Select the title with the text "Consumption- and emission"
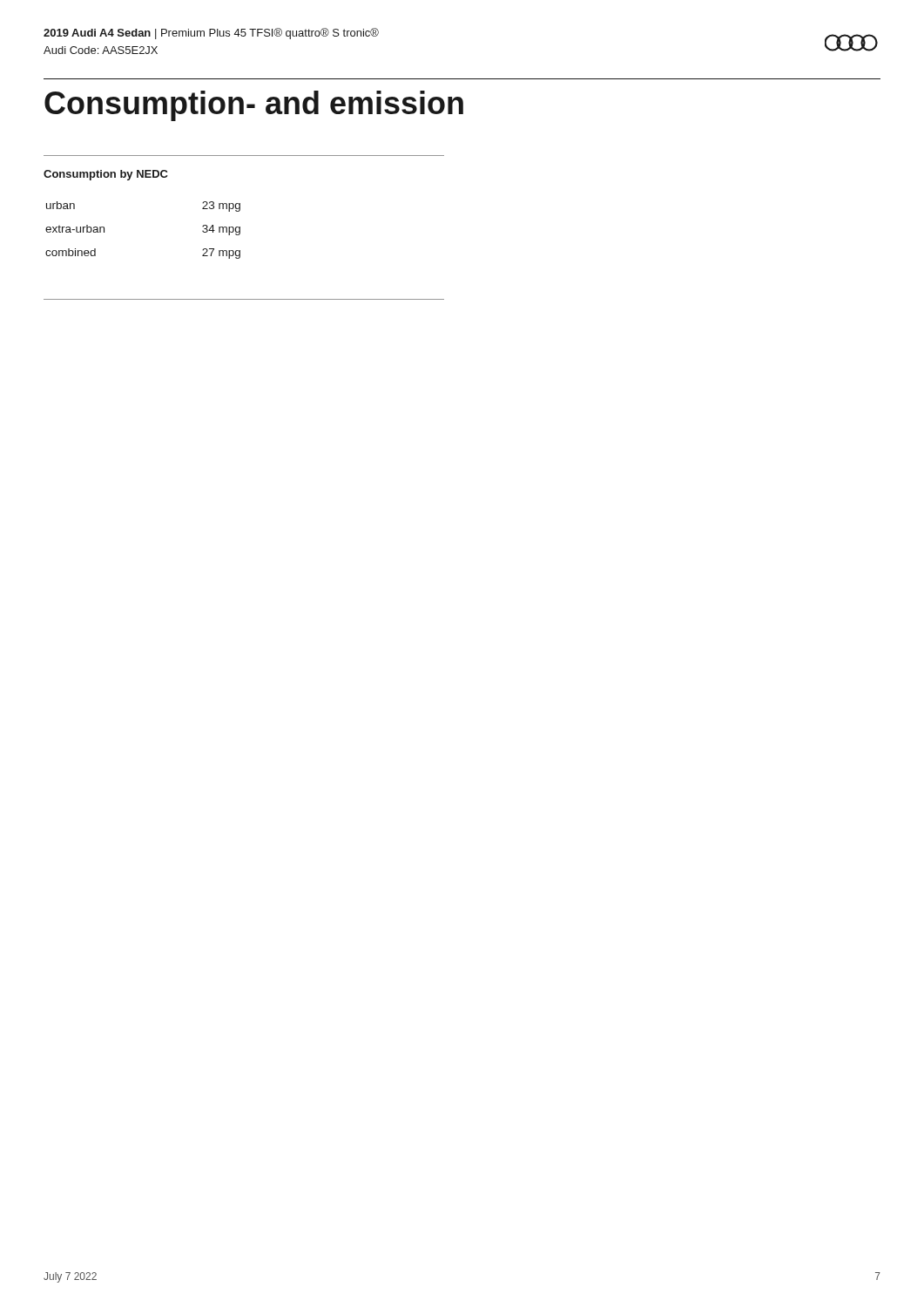Viewport: 924px width, 1307px height. click(x=254, y=103)
